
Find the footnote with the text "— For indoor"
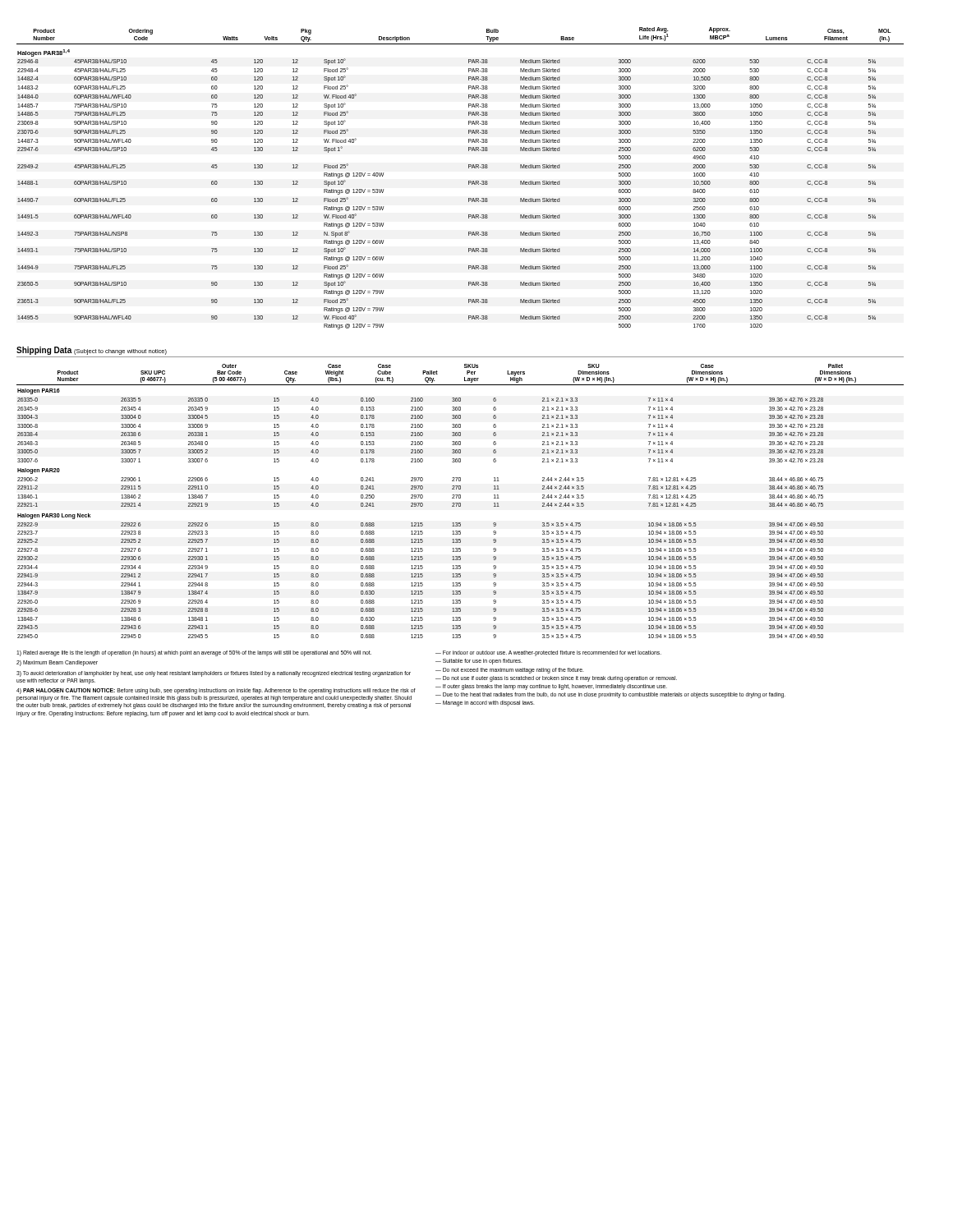(x=548, y=653)
